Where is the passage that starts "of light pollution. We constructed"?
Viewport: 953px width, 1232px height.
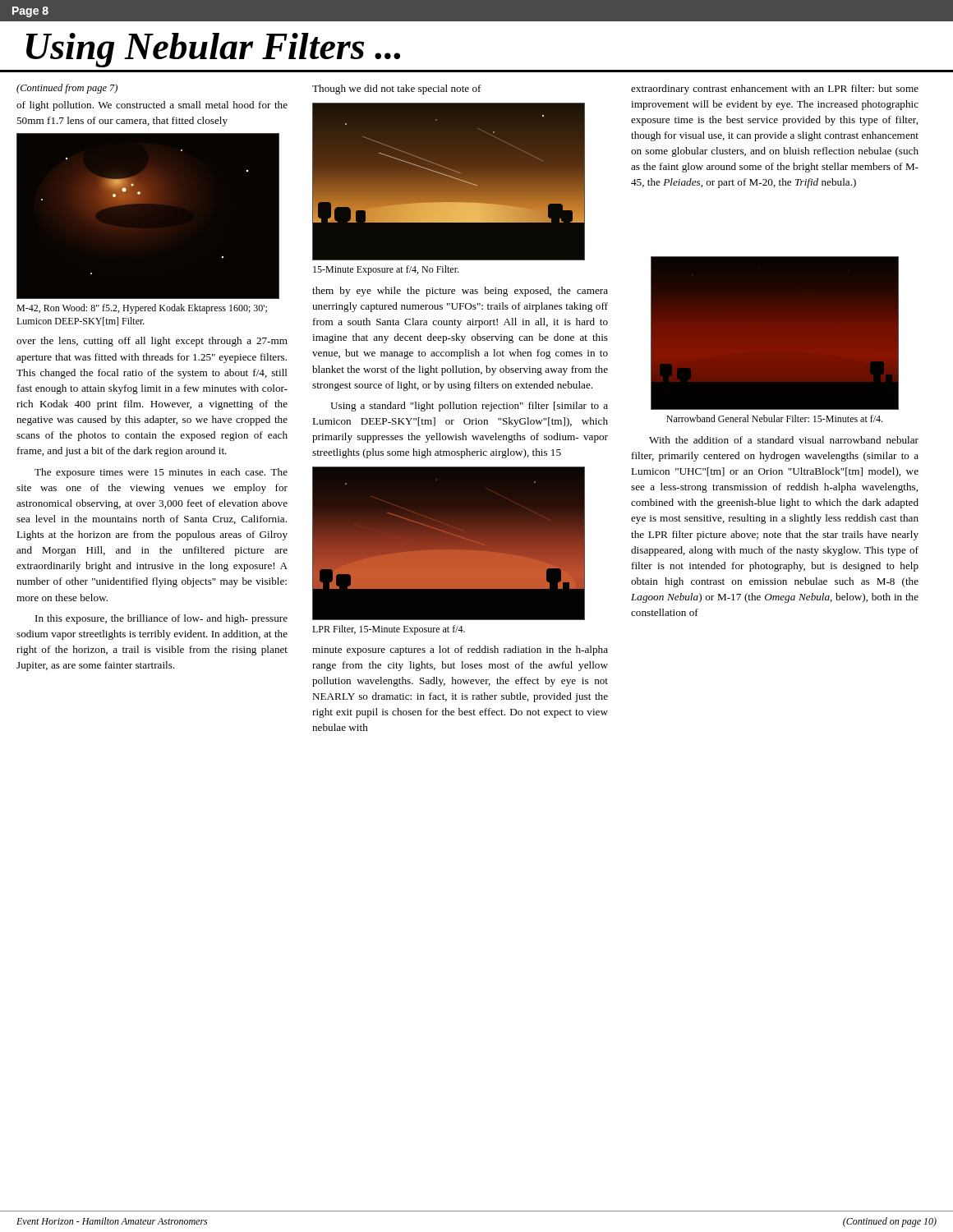click(x=152, y=112)
